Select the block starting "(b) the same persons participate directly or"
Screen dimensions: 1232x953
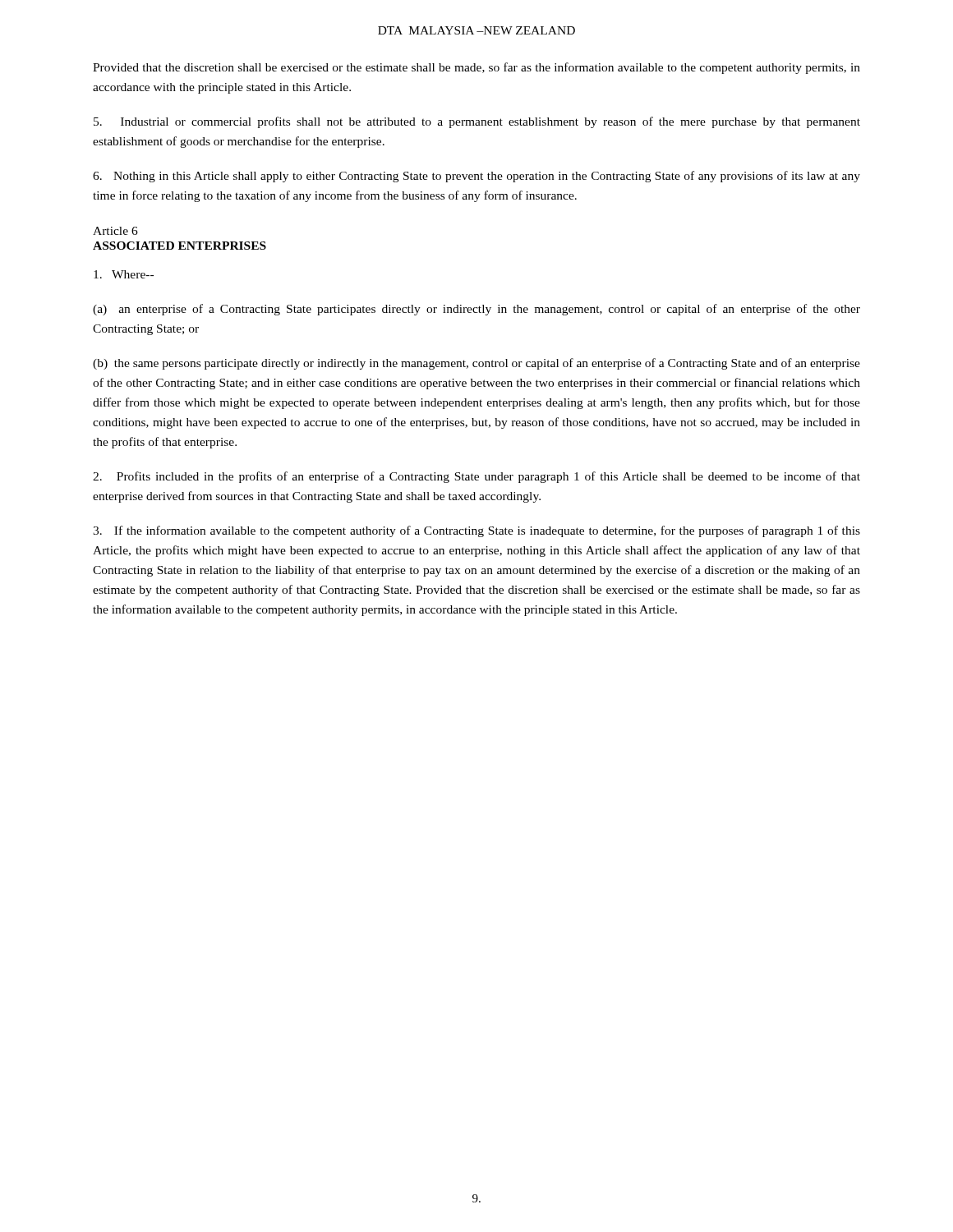coord(476,402)
